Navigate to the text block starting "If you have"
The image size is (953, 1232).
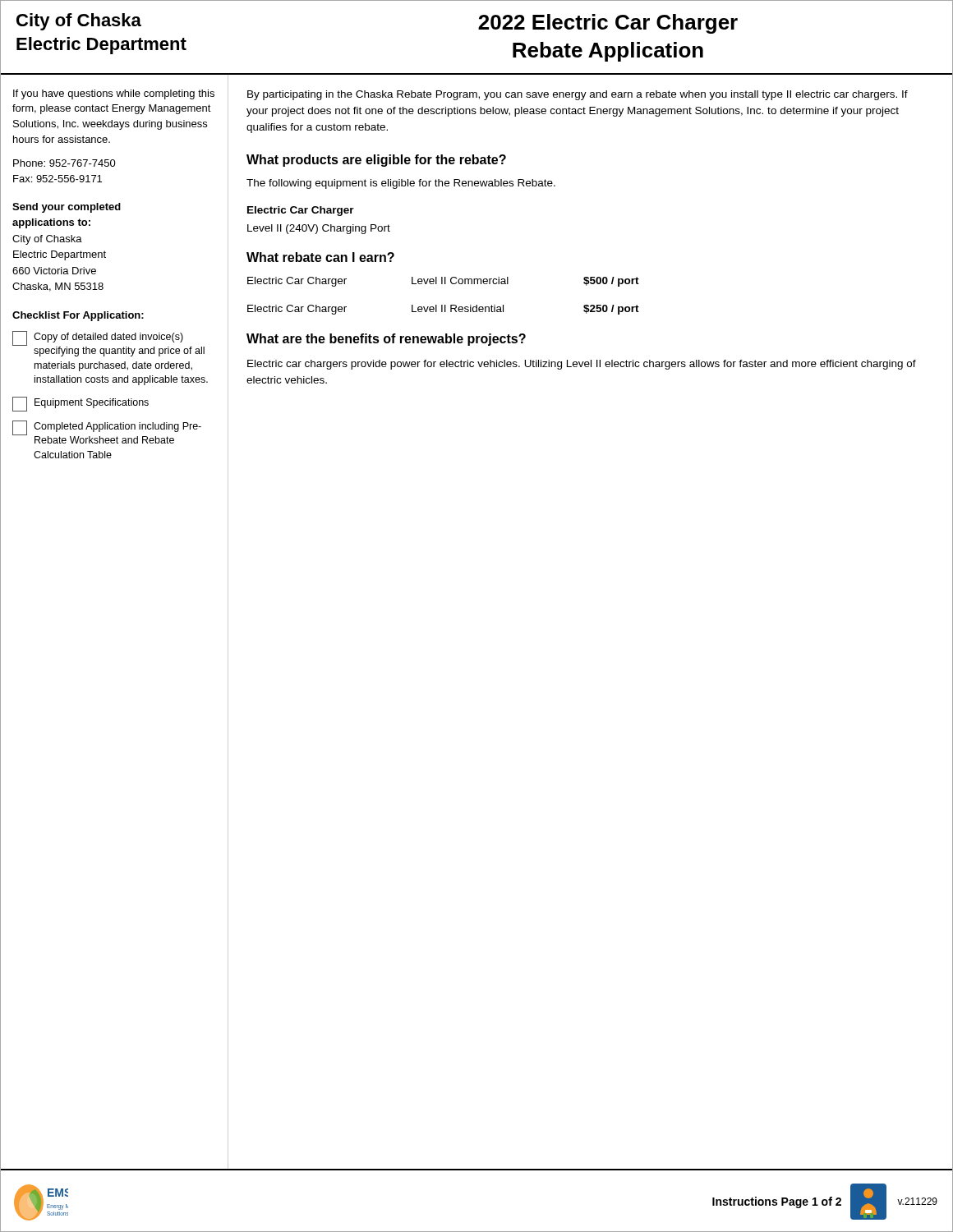click(x=114, y=117)
